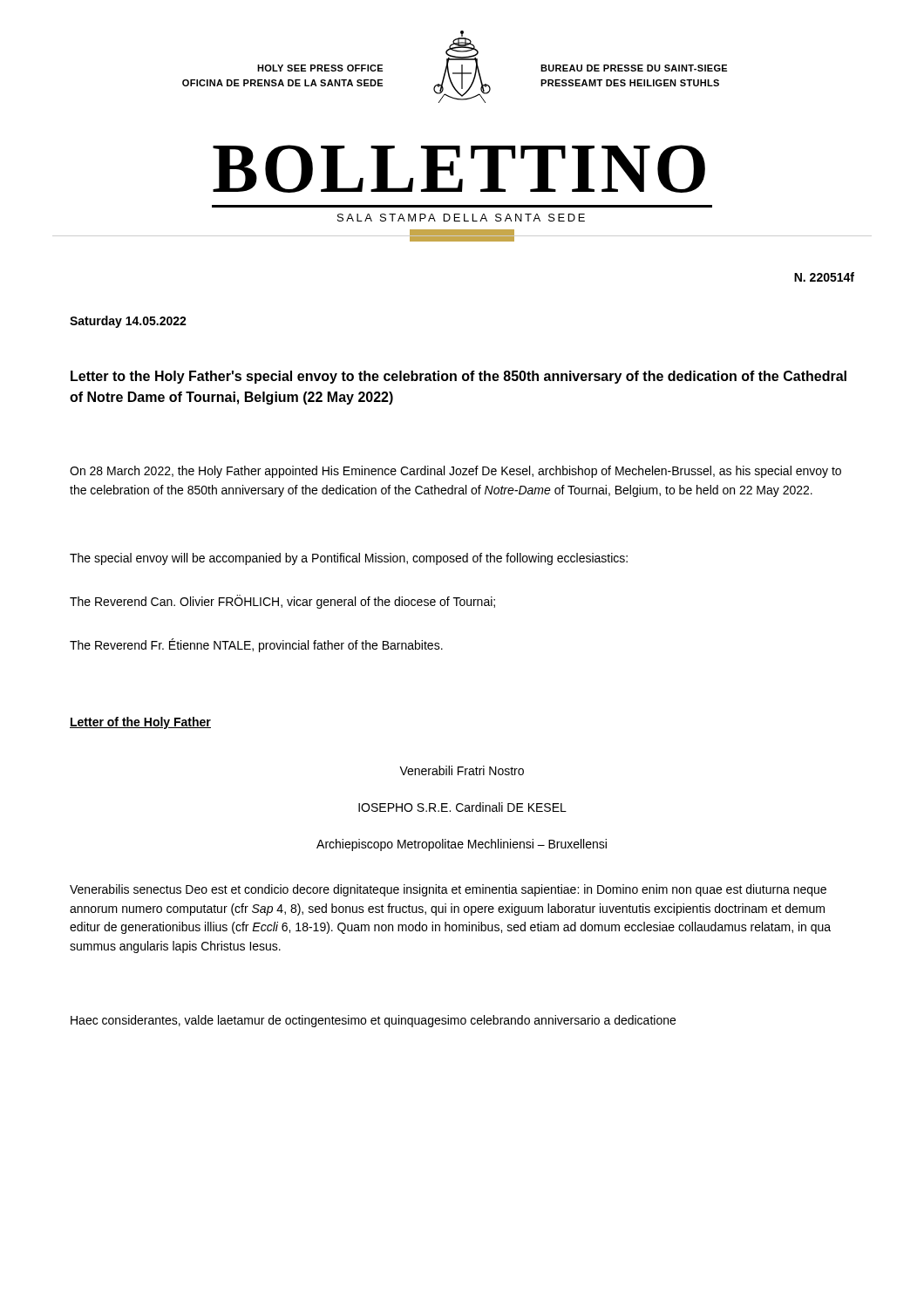924x1308 pixels.
Task: Click where it says "Letter of the Holy Father"
Action: tap(140, 722)
